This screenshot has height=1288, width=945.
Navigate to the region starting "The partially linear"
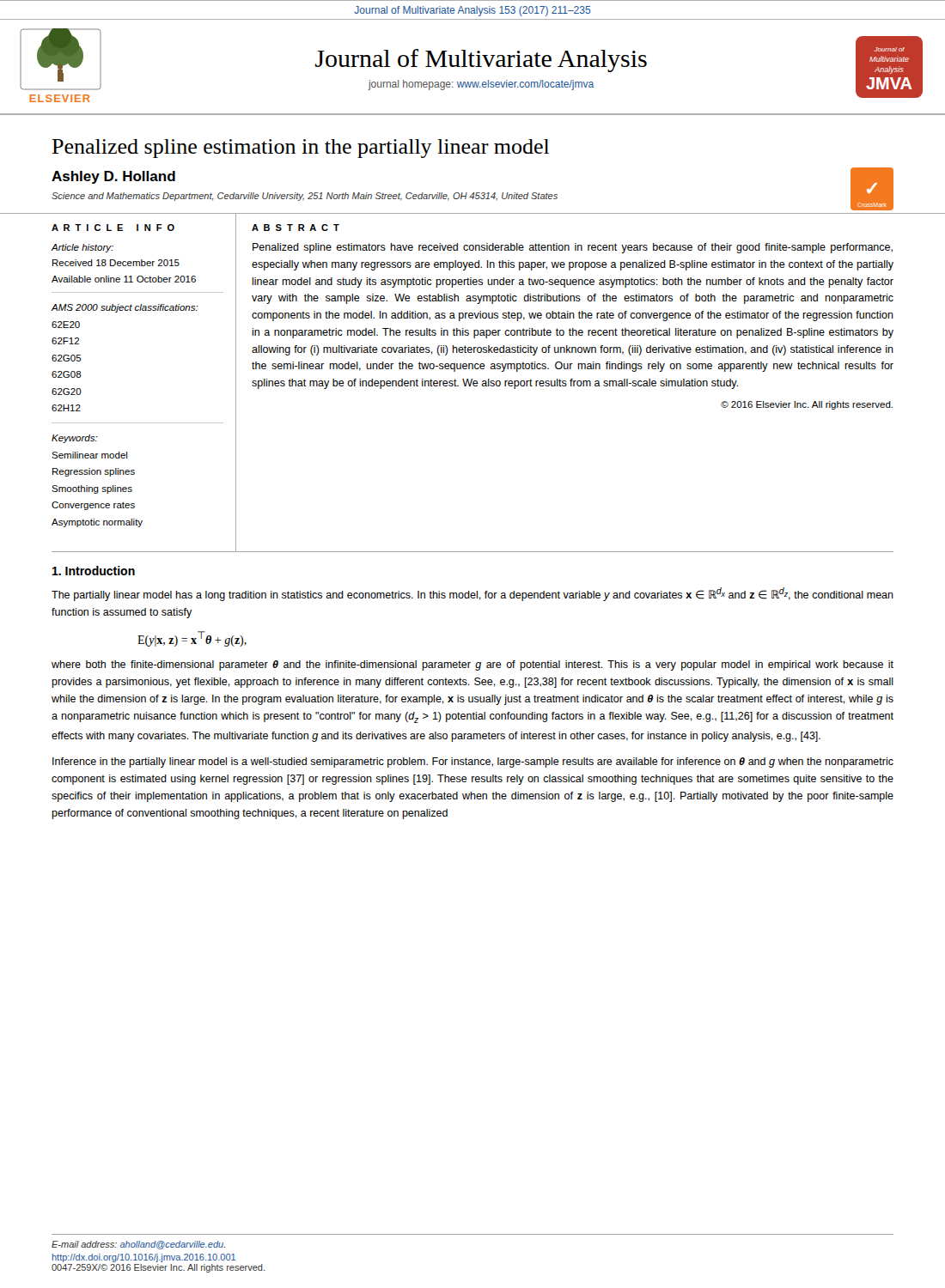(472, 603)
